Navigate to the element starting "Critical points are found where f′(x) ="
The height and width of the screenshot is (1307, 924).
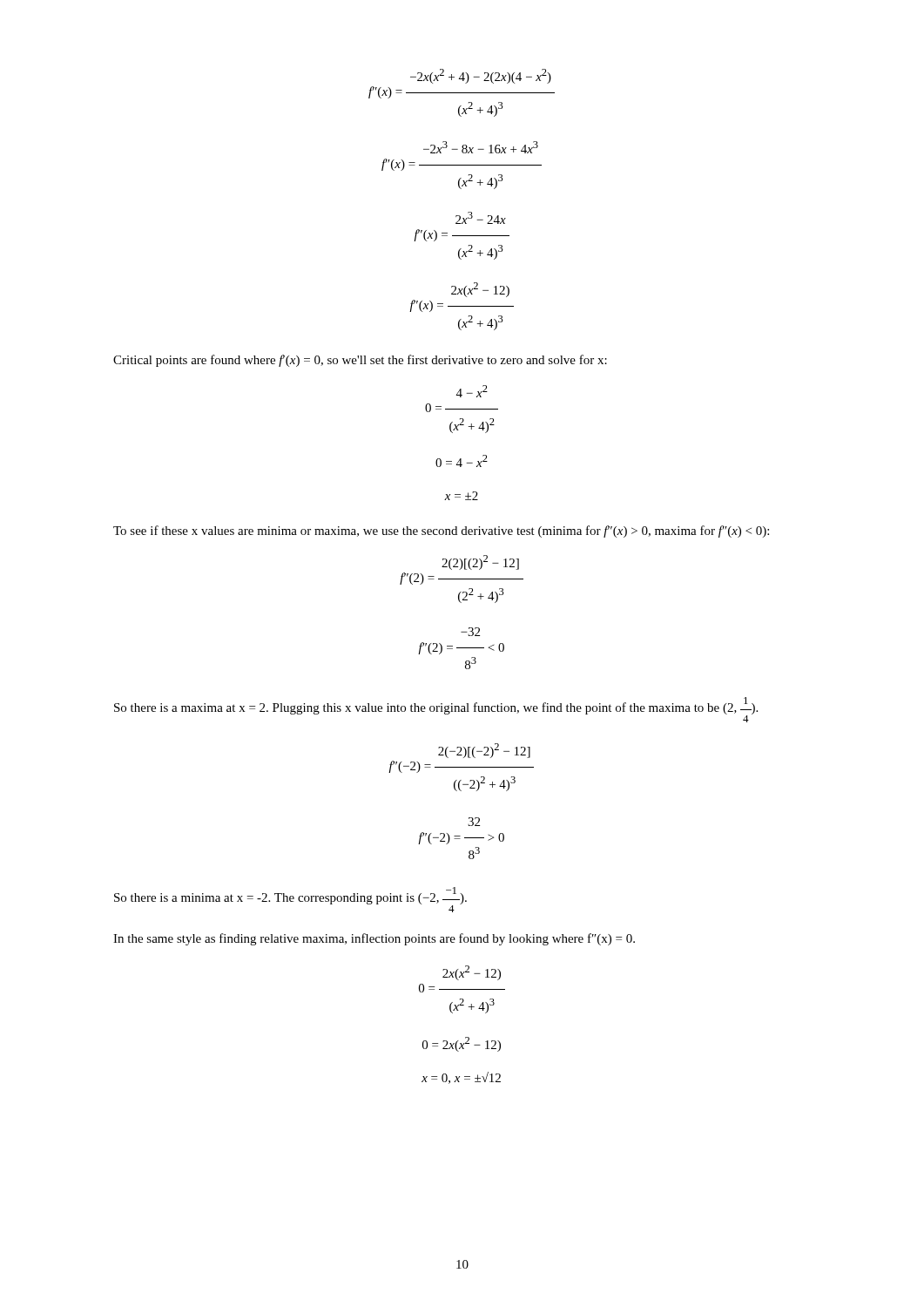click(x=360, y=360)
